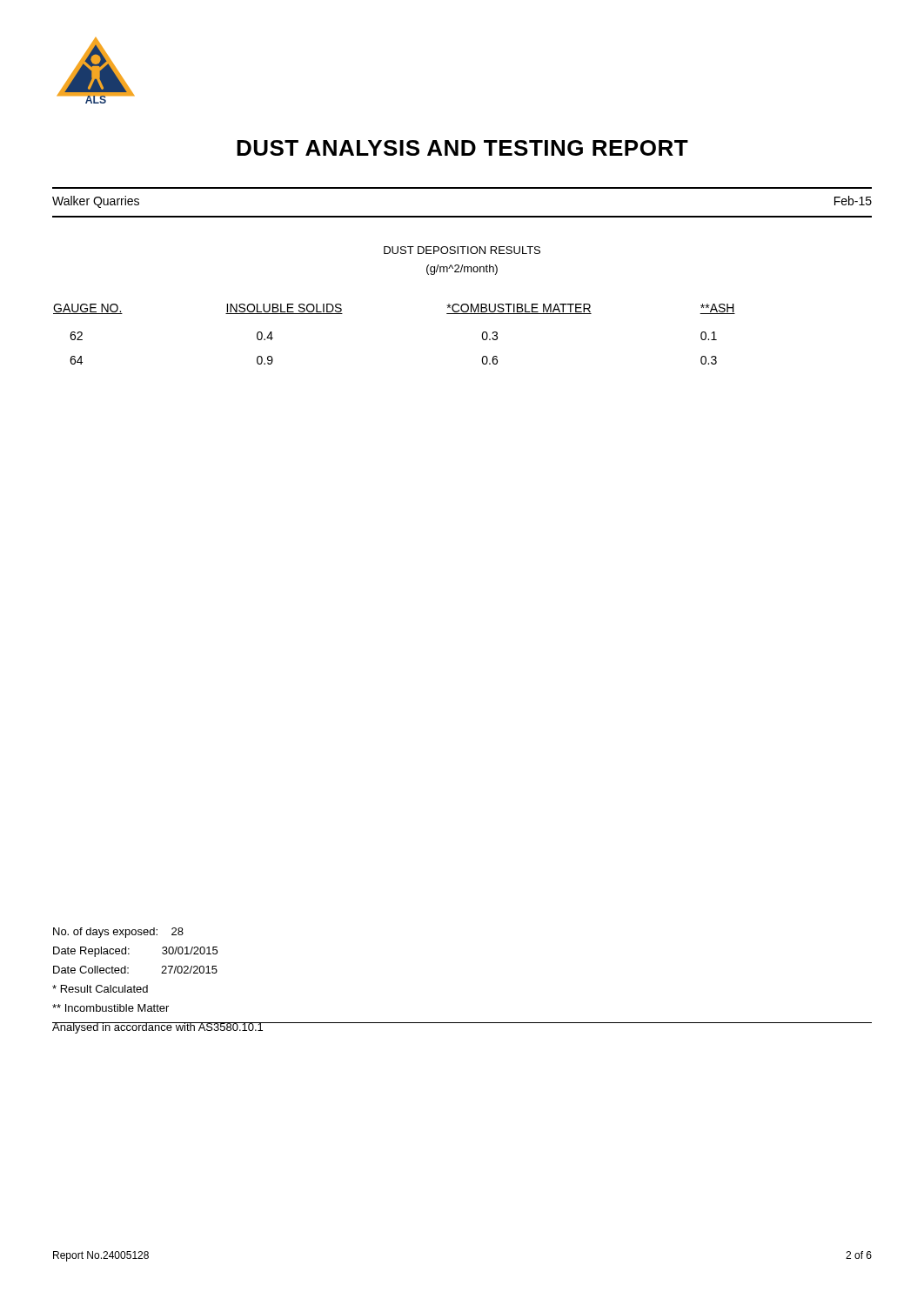Click on the logo
The image size is (924, 1305).
point(100,71)
